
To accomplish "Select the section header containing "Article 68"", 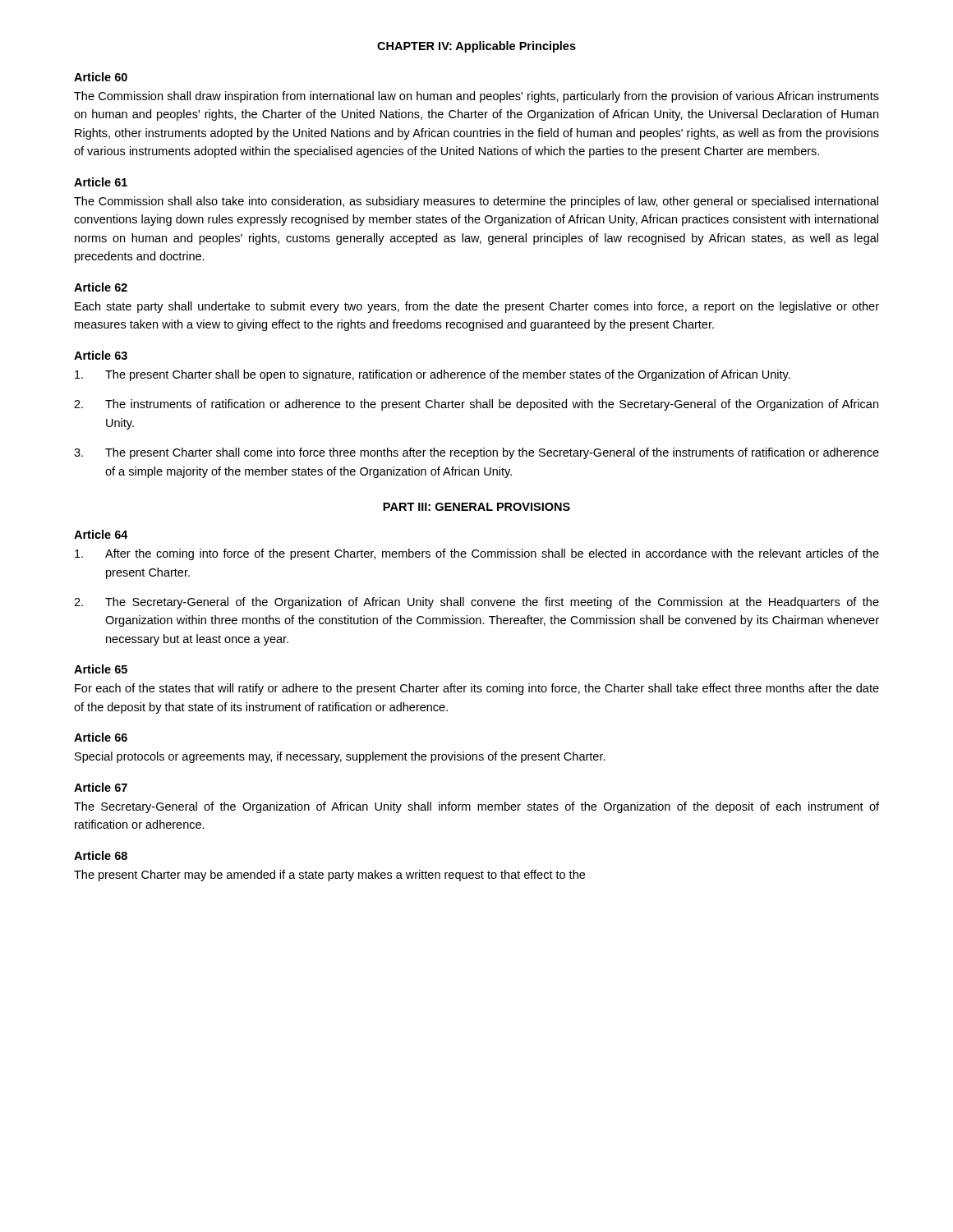I will (101, 856).
